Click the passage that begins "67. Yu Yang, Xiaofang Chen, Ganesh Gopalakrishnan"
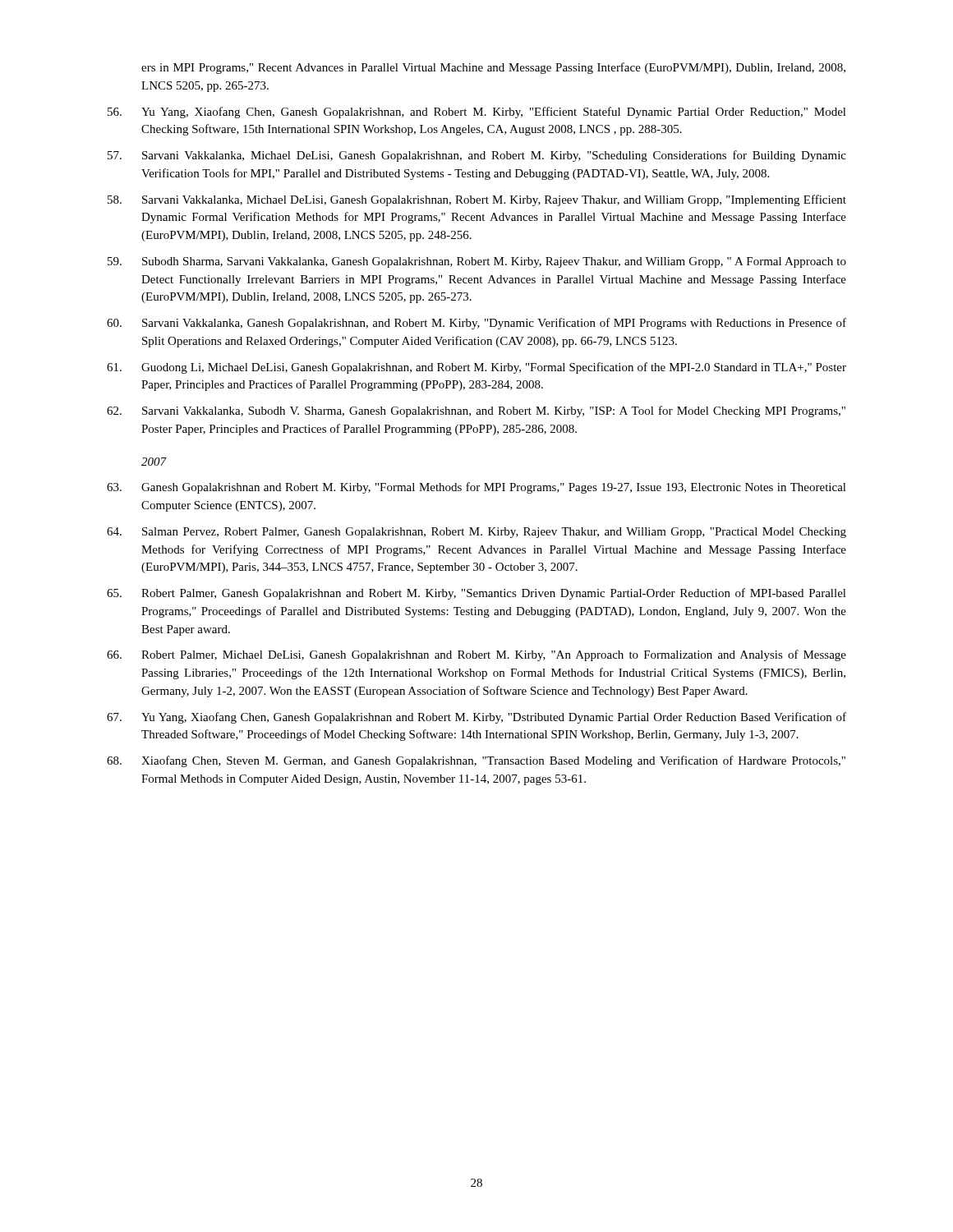The image size is (953, 1232). click(476, 726)
